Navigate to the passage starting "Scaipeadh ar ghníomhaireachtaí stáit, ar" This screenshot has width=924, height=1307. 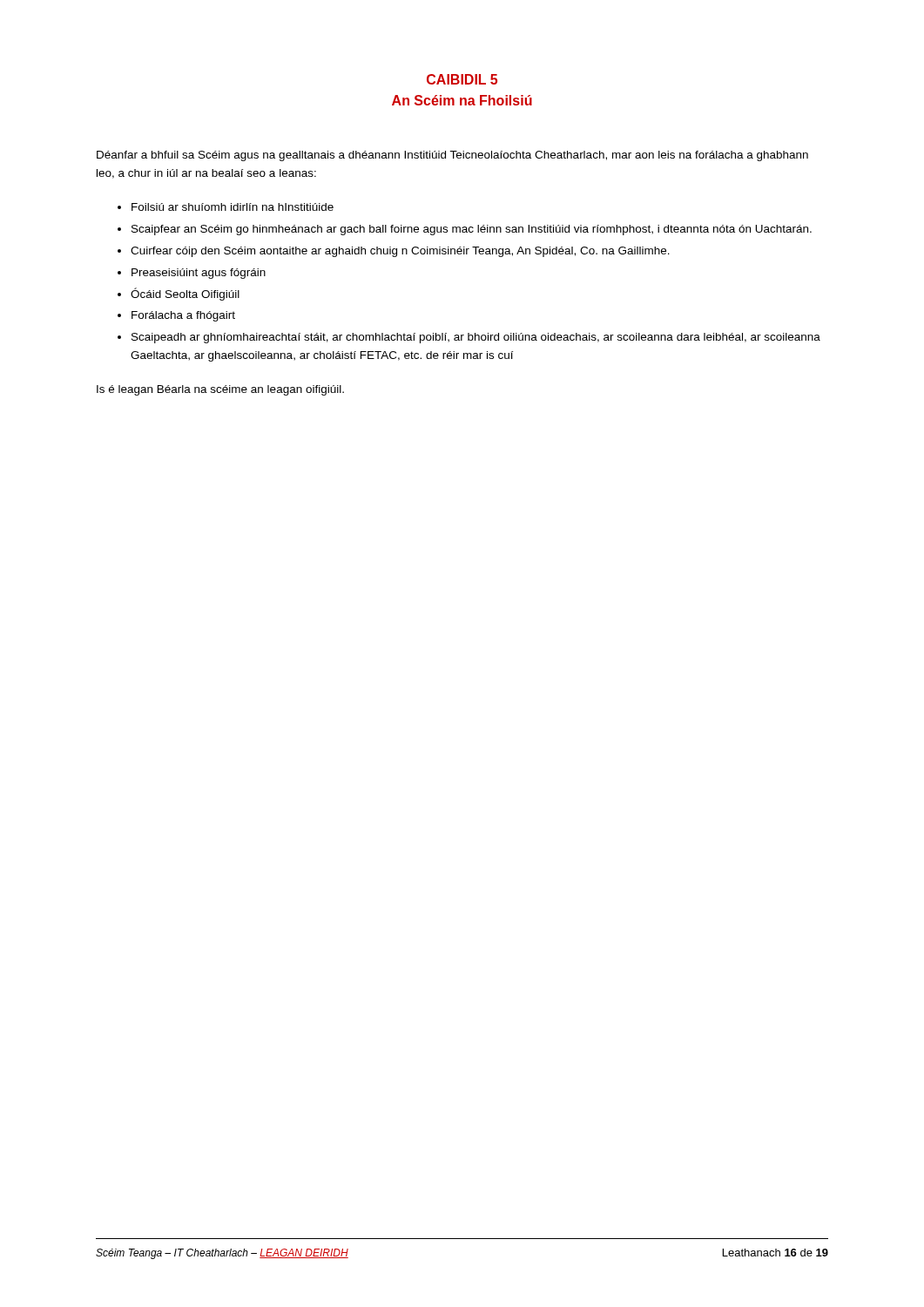475,346
